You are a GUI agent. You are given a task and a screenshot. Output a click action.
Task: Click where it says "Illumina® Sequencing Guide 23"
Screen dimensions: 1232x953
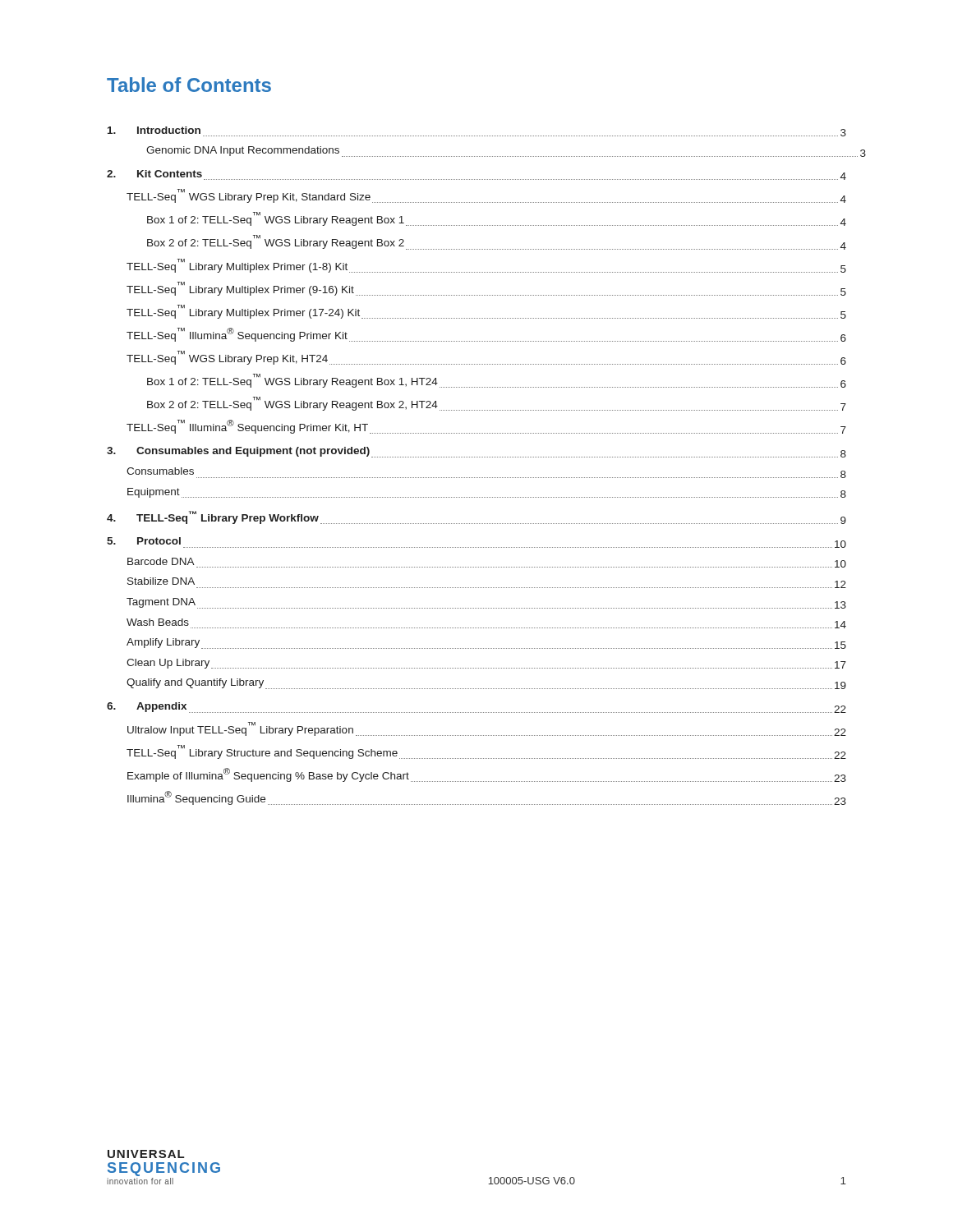476,797
